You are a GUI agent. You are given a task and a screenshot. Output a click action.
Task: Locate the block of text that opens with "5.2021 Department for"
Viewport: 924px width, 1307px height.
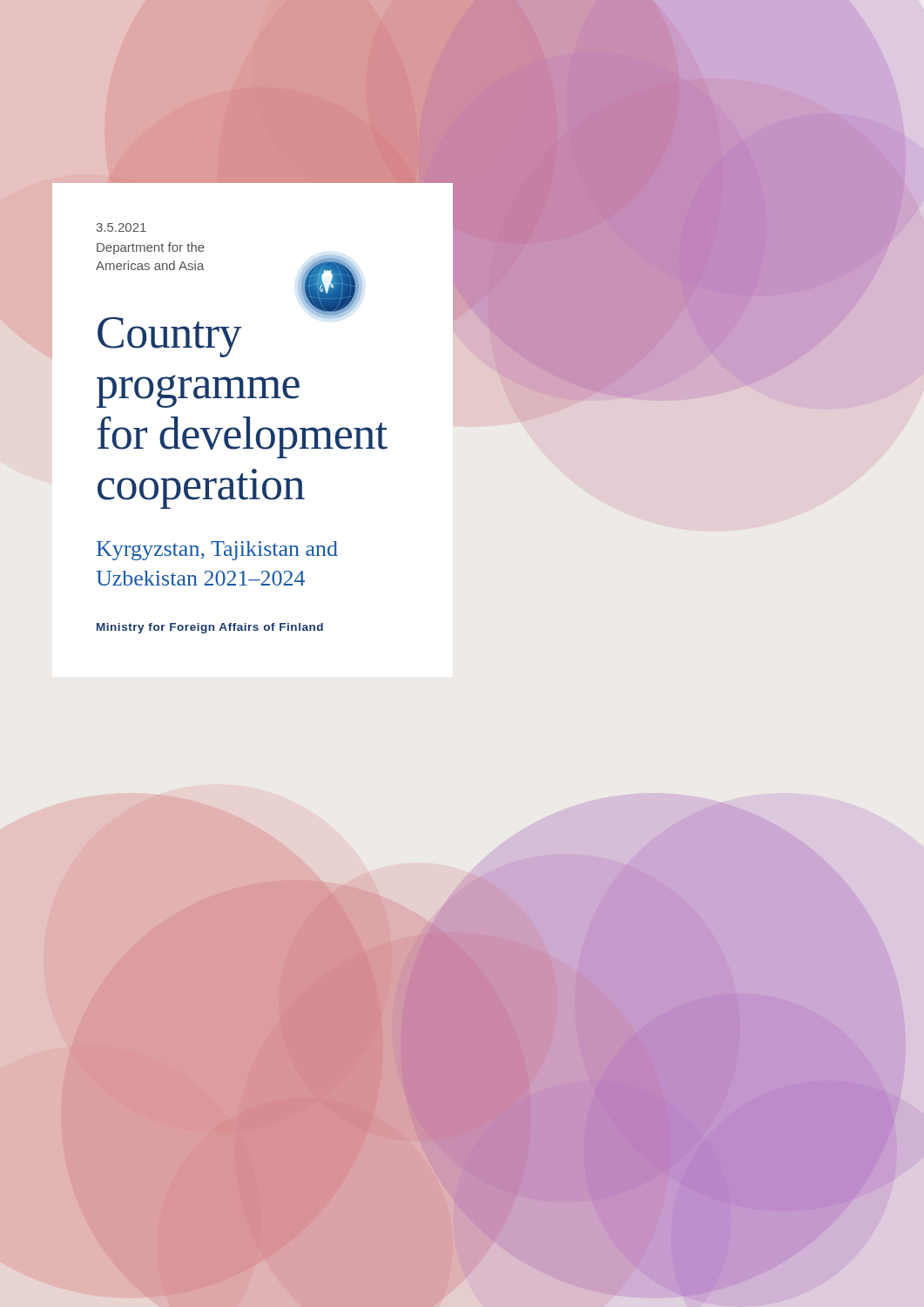coord(121,227)
